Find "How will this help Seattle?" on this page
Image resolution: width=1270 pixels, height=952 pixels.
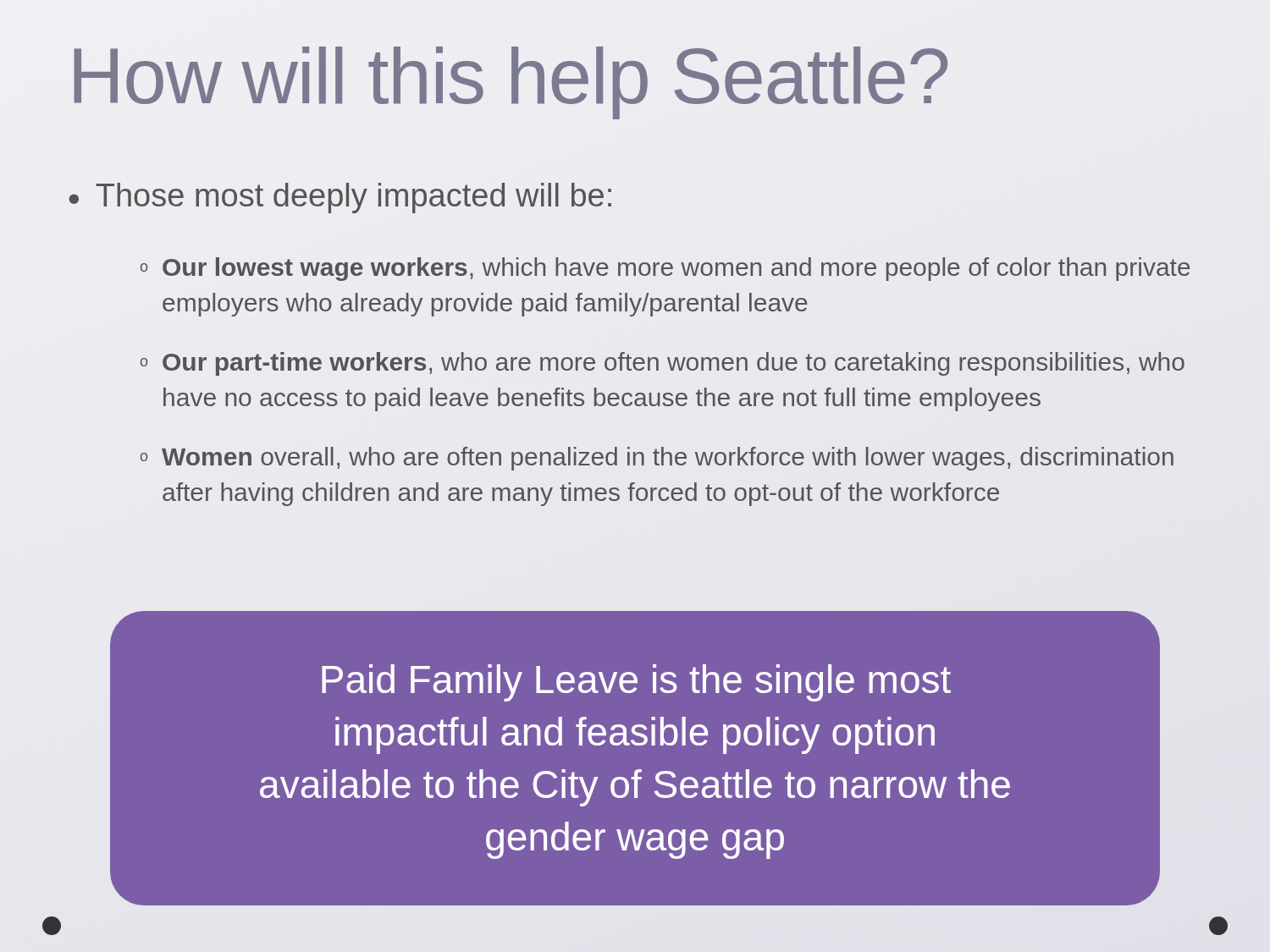click(509, 77)
